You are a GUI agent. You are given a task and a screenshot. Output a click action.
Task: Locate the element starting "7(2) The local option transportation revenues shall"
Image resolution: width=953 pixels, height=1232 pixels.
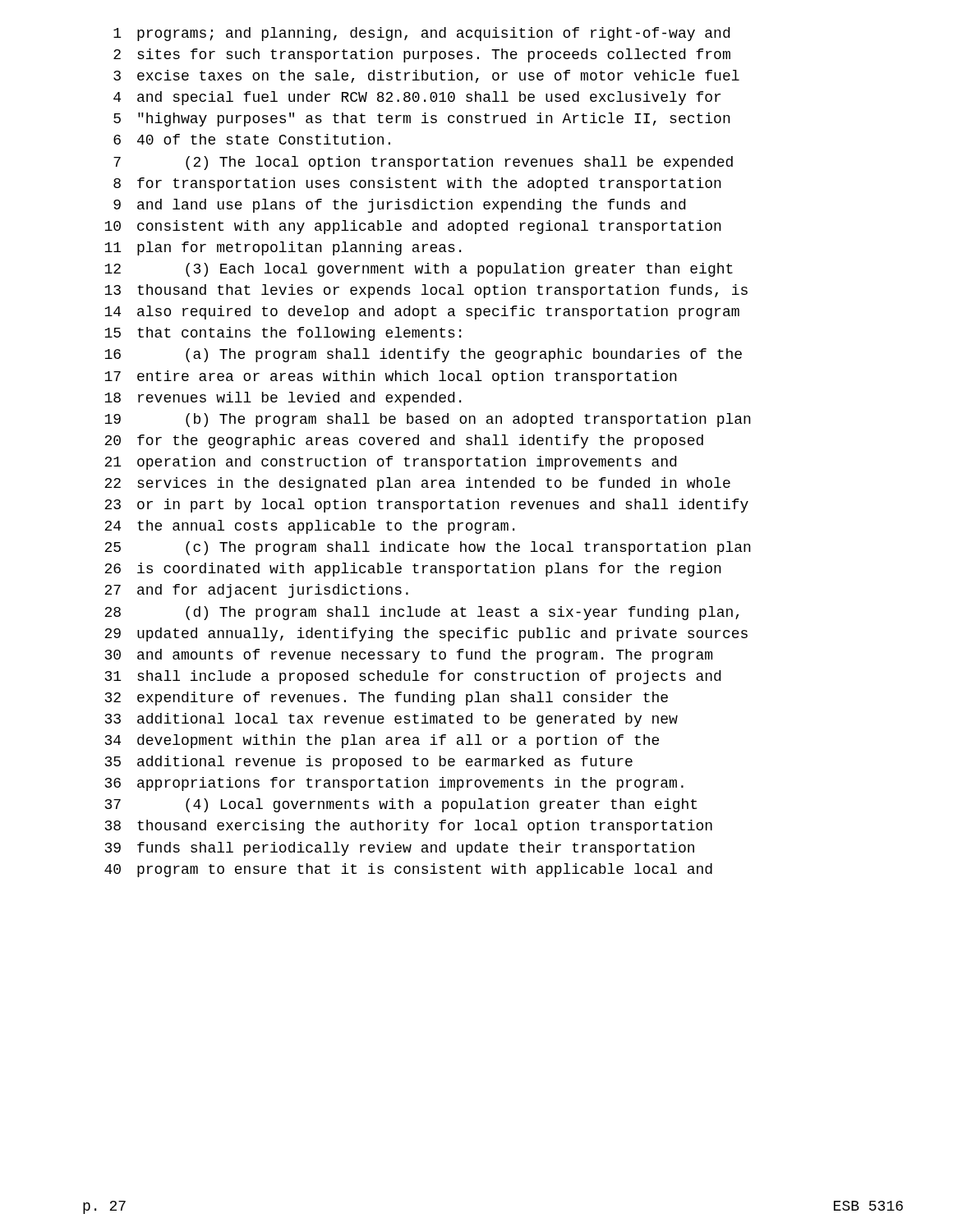[493, 205]
